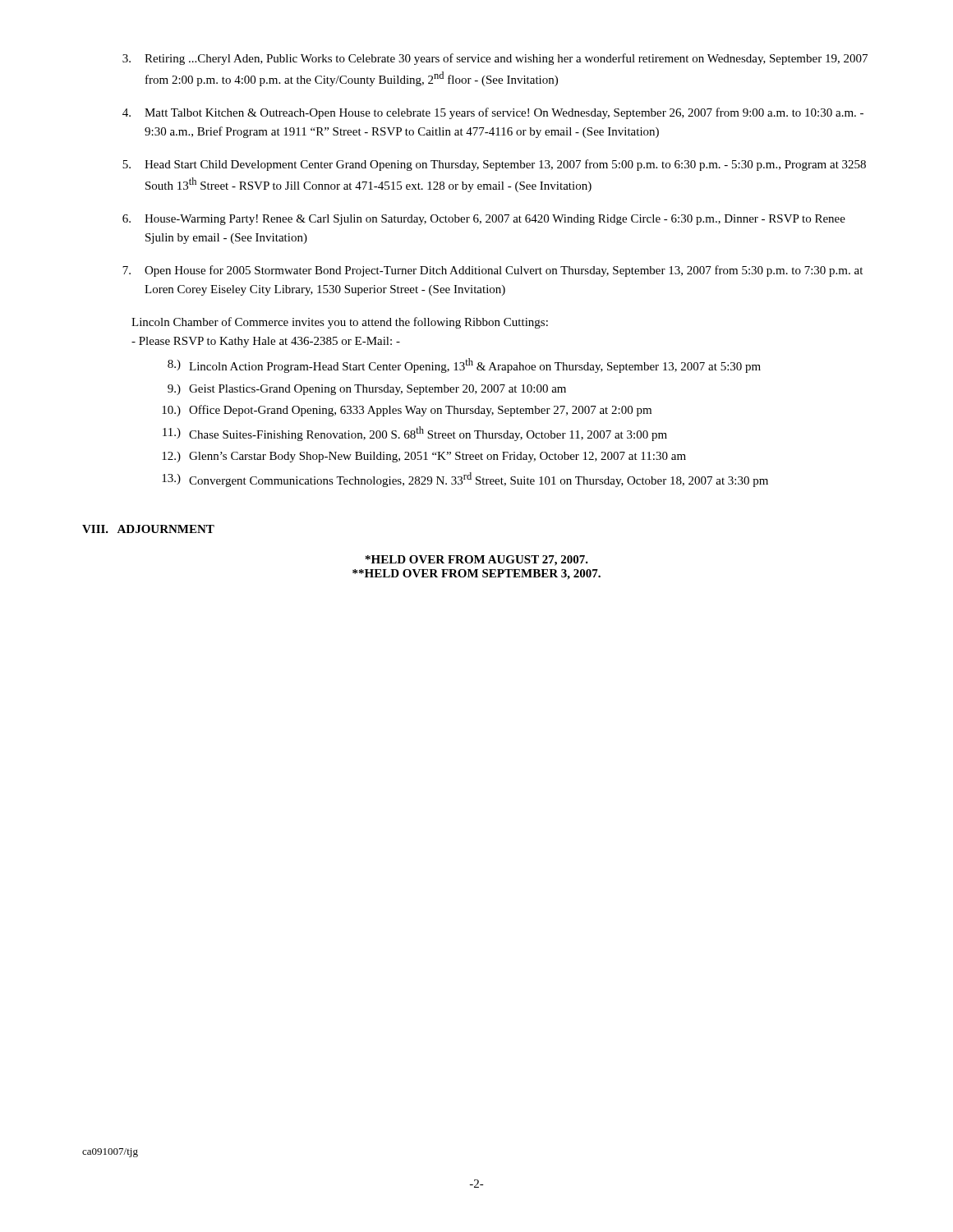Locate the block of text that opens with "12.) Glenn’s Carstar Body Shop-New Building, 2051"
The width and height of the screenshot is (953, 1232).
tap(501, 456)
